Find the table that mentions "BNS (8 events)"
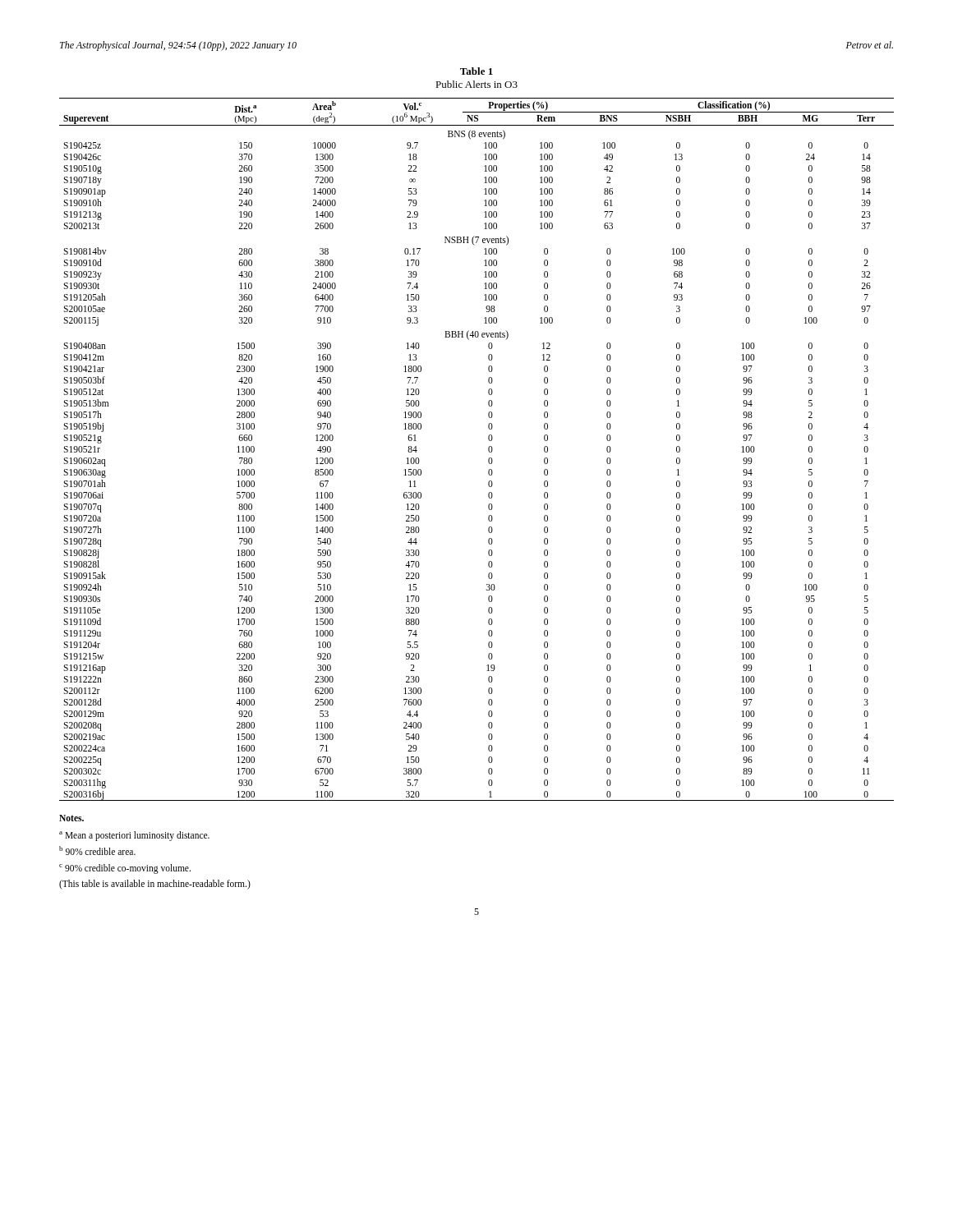953x1232 pixels. (x=476, y=449)
